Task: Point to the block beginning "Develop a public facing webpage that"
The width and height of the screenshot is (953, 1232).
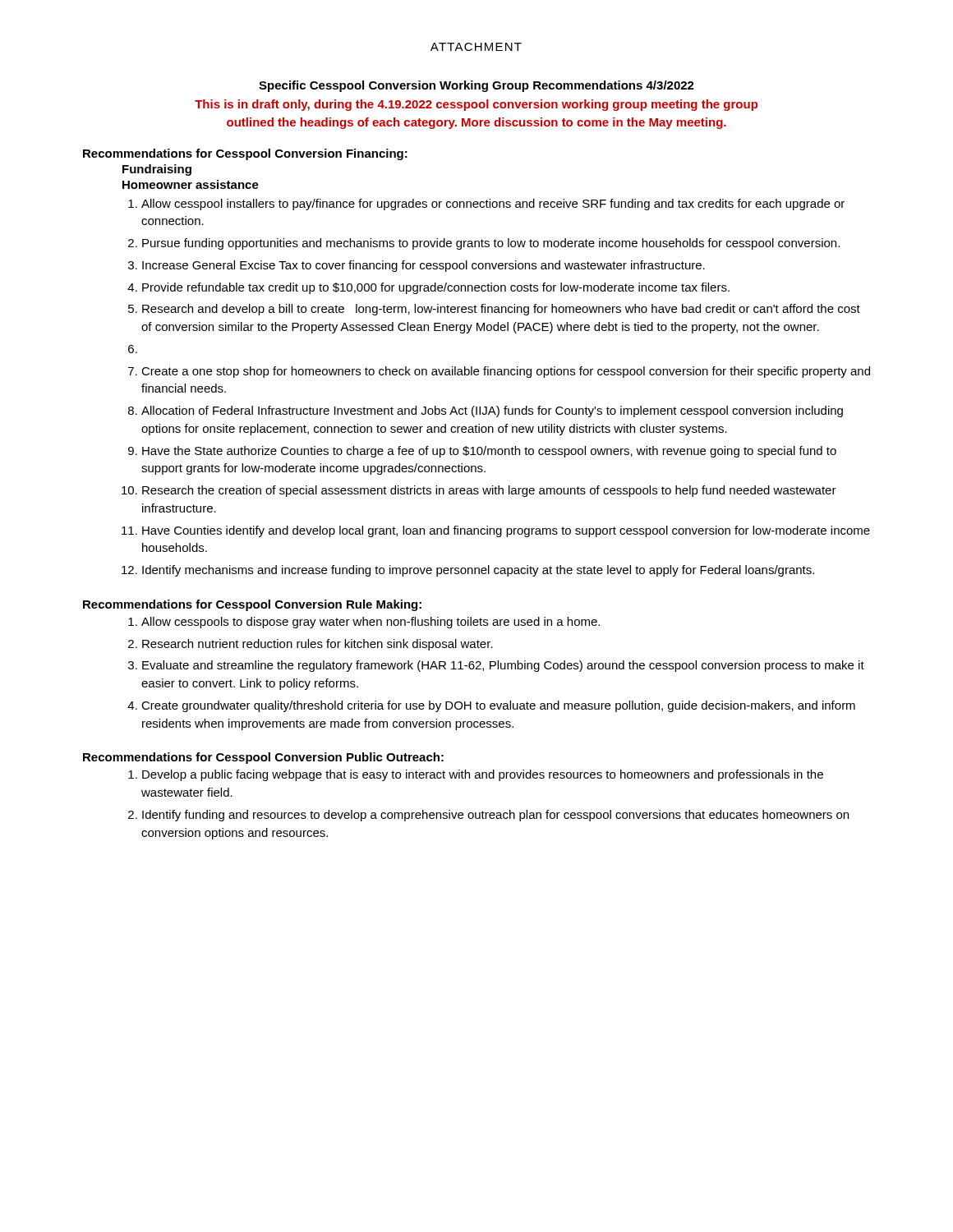Action: coord(482,783)
